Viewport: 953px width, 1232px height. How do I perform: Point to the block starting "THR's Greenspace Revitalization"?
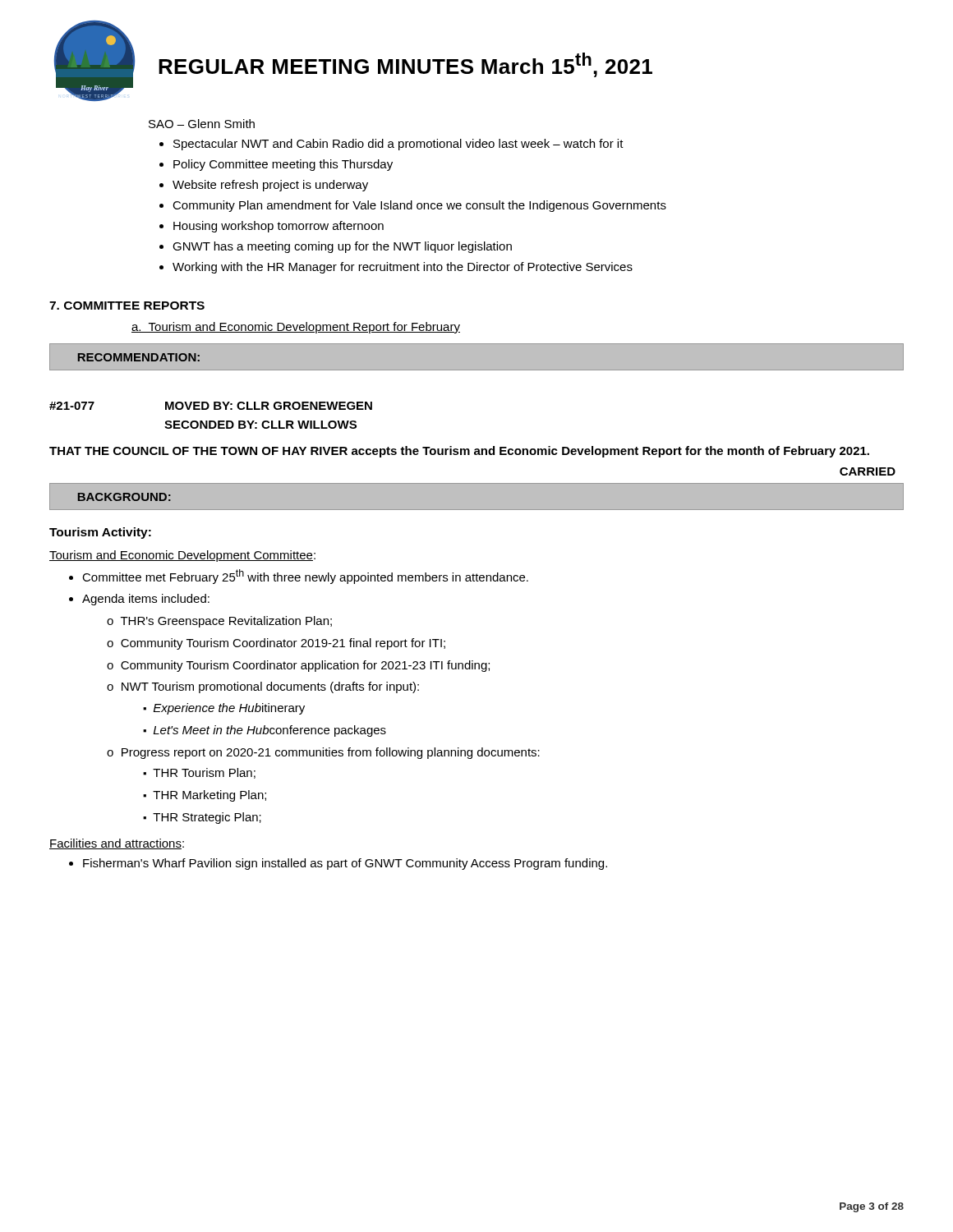tap(227, 620)
